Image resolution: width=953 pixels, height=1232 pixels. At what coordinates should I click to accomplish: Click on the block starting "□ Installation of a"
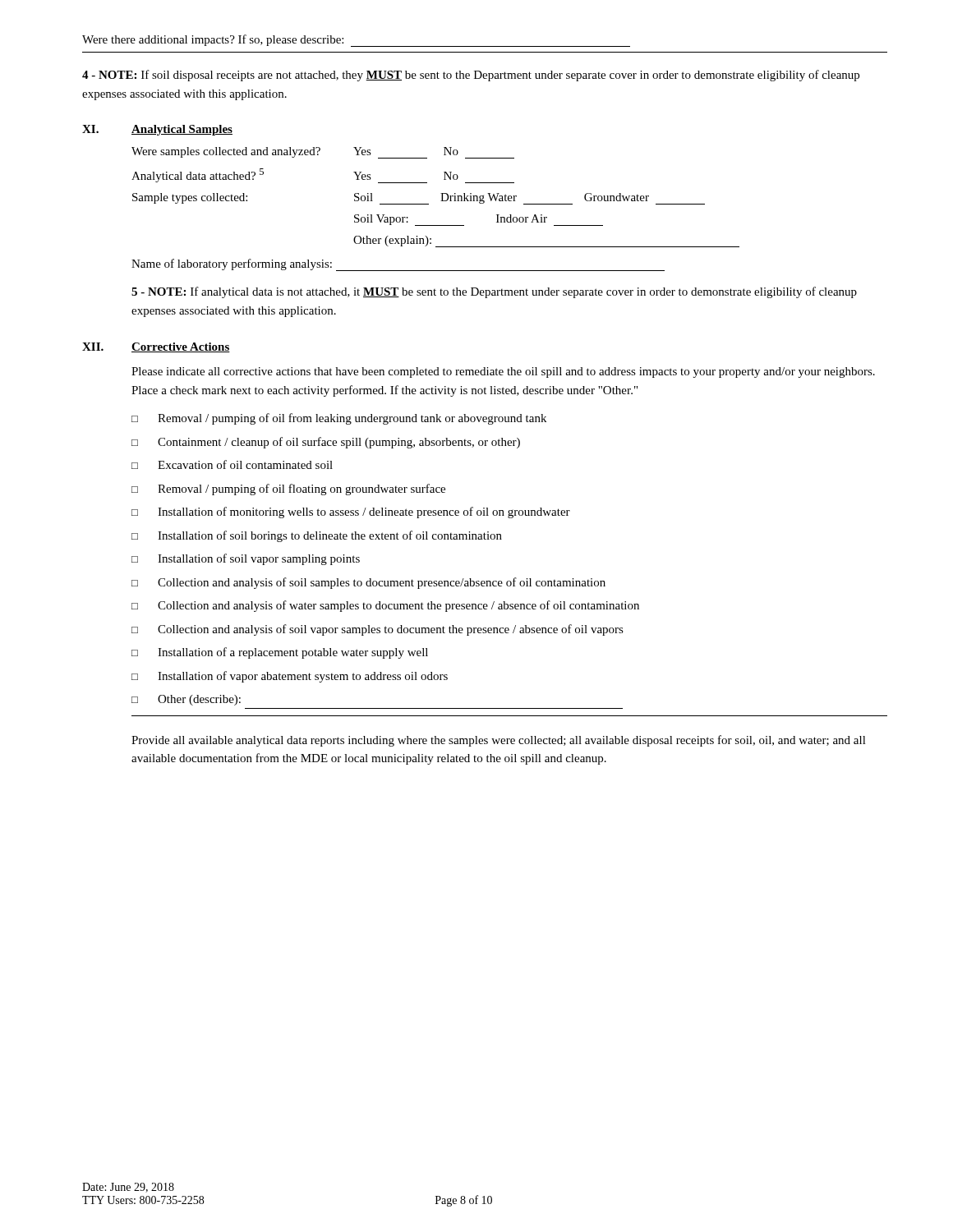pos(280,653)
